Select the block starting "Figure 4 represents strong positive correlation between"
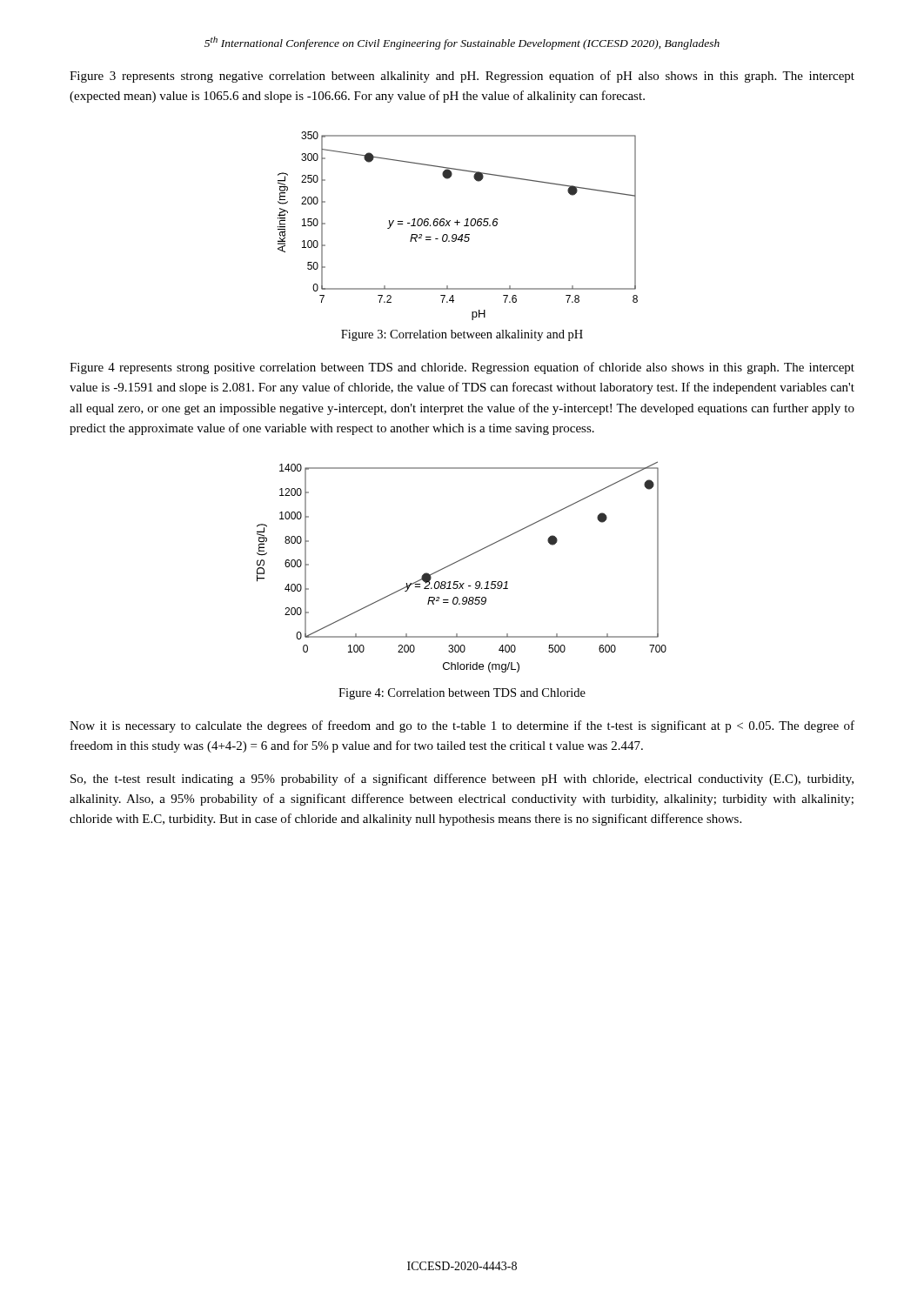The image size is (924, 1305). (x=462, y=398)
